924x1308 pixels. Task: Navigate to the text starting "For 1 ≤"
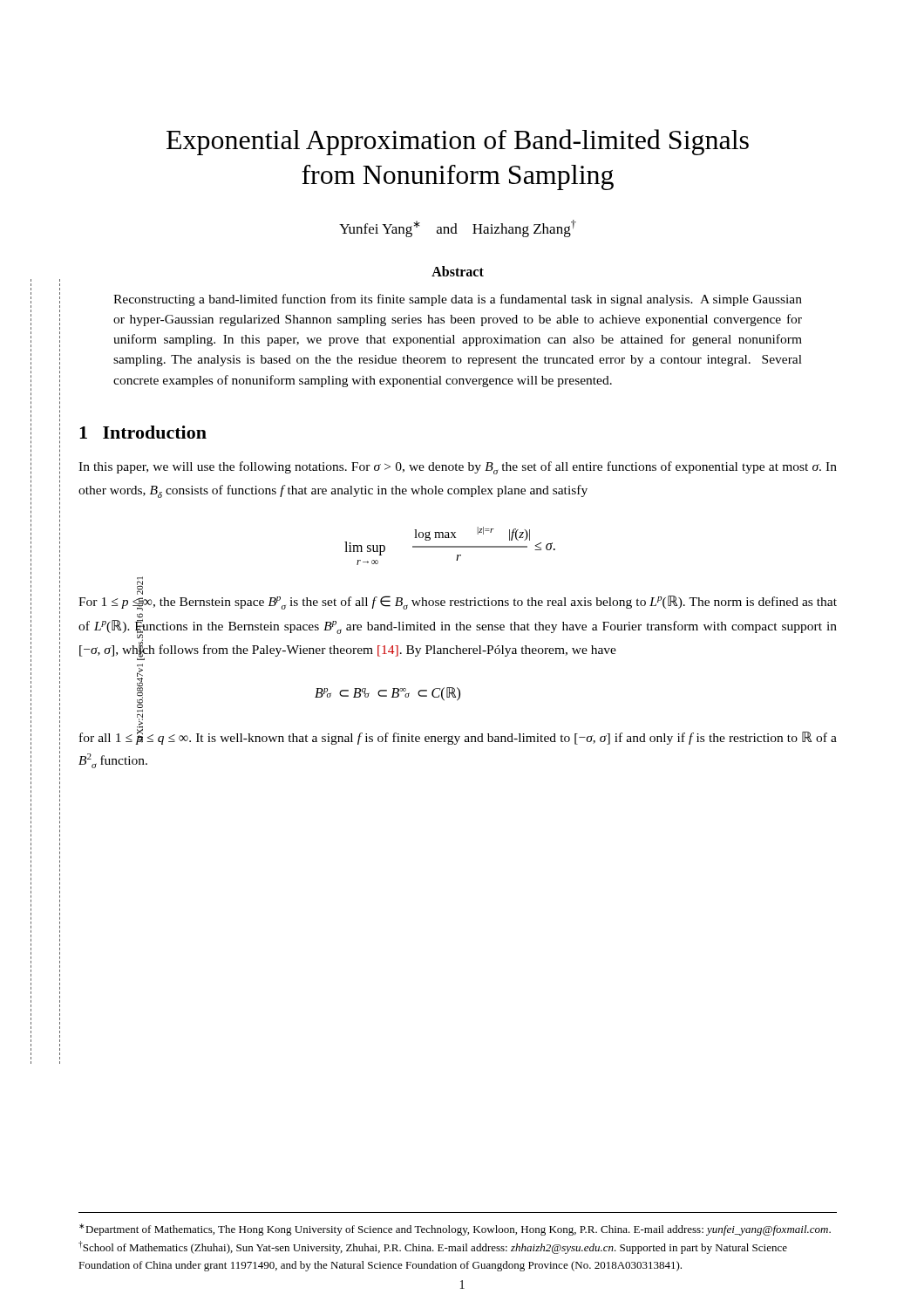pos(458,624)
